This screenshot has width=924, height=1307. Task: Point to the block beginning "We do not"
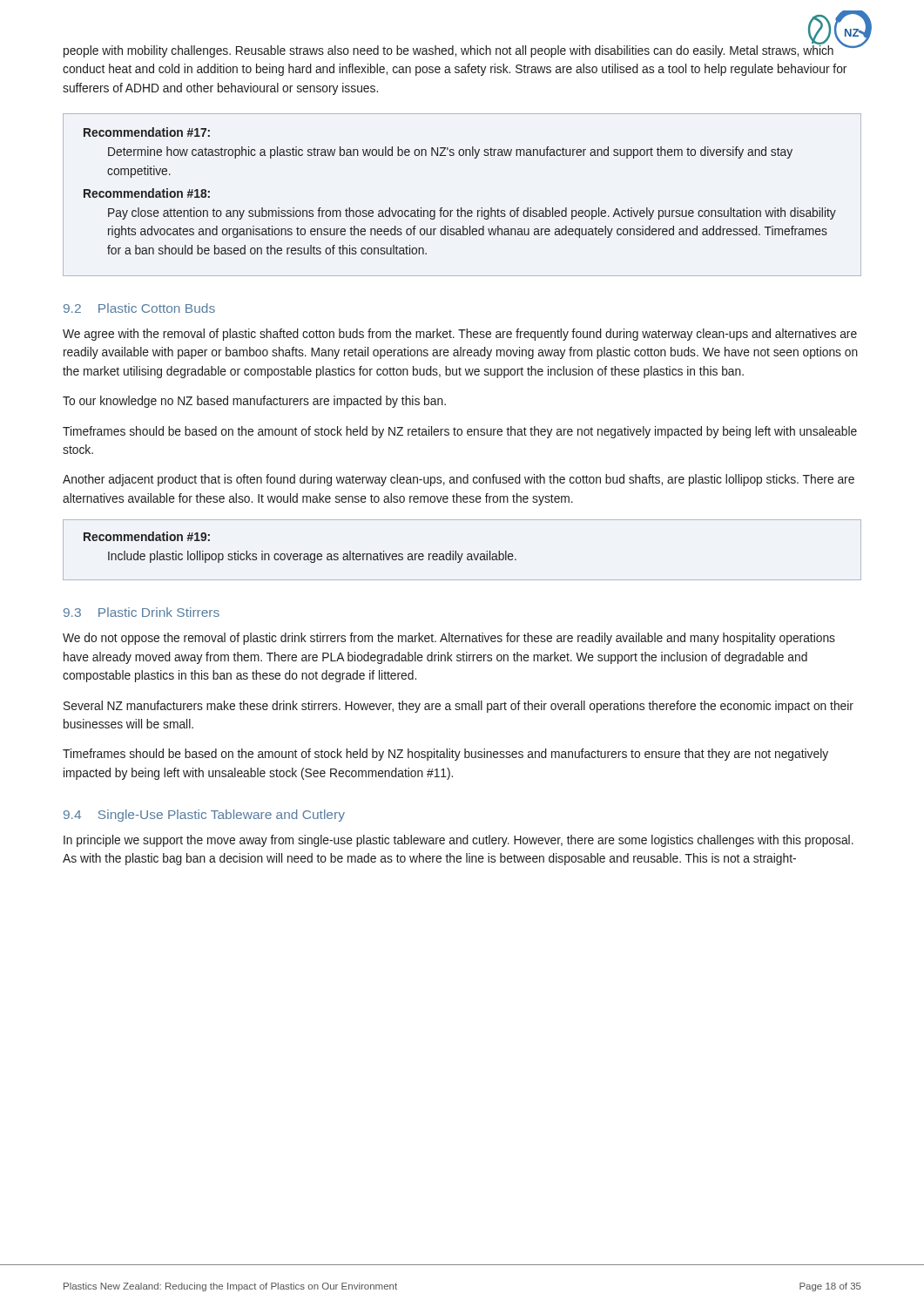pos(449,657)
